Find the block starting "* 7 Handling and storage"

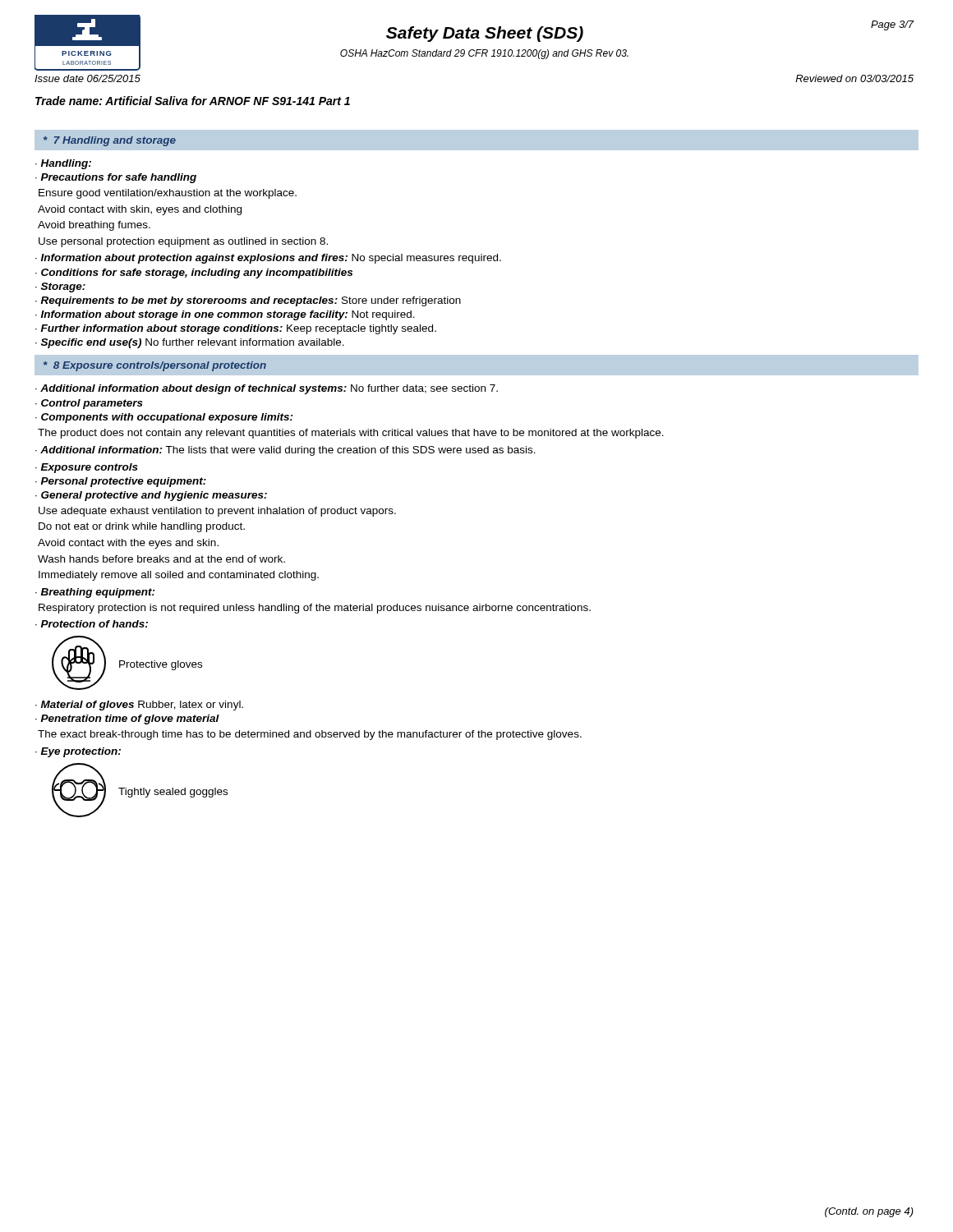109,140
